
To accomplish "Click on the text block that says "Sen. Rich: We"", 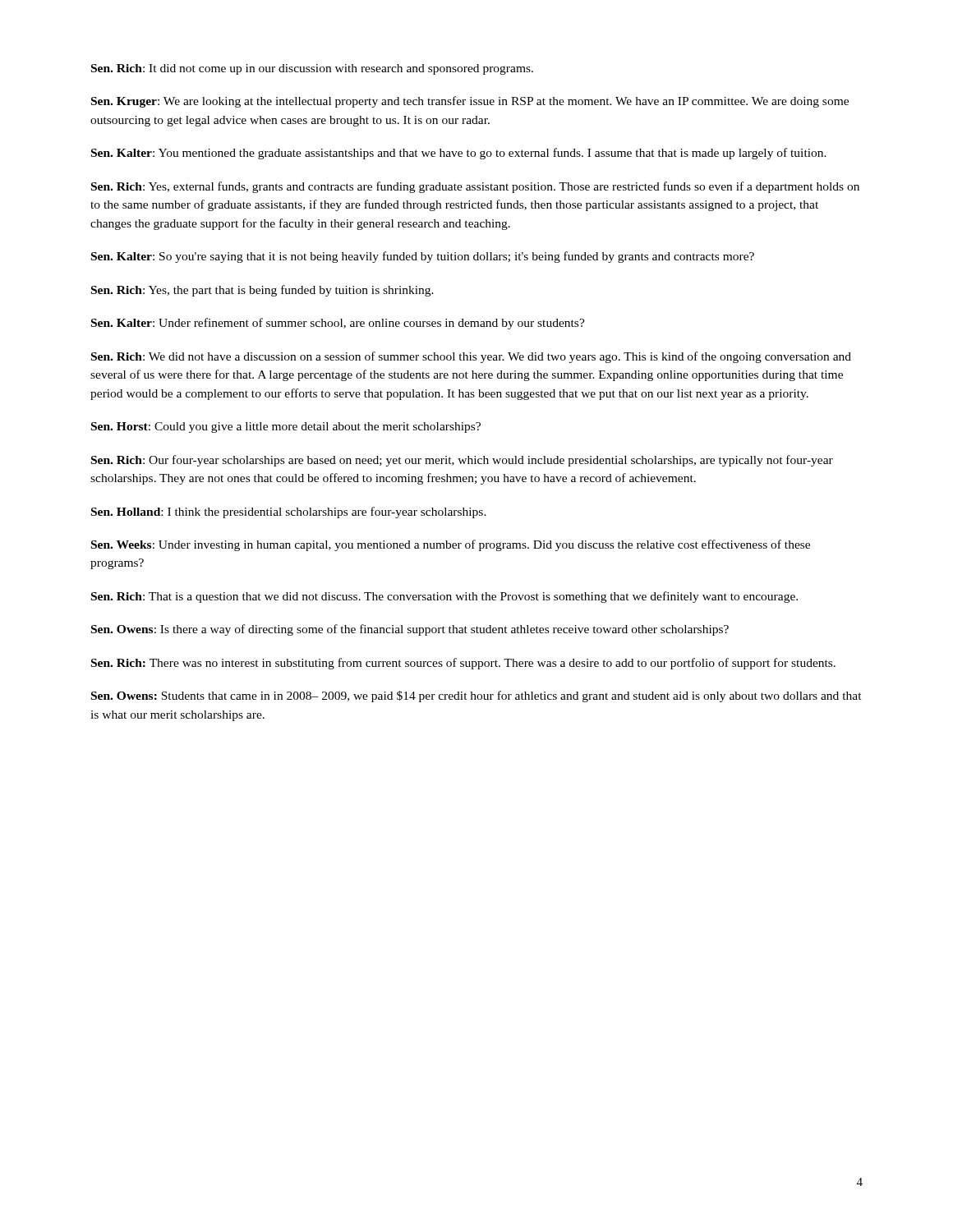I will coord(471,374).
